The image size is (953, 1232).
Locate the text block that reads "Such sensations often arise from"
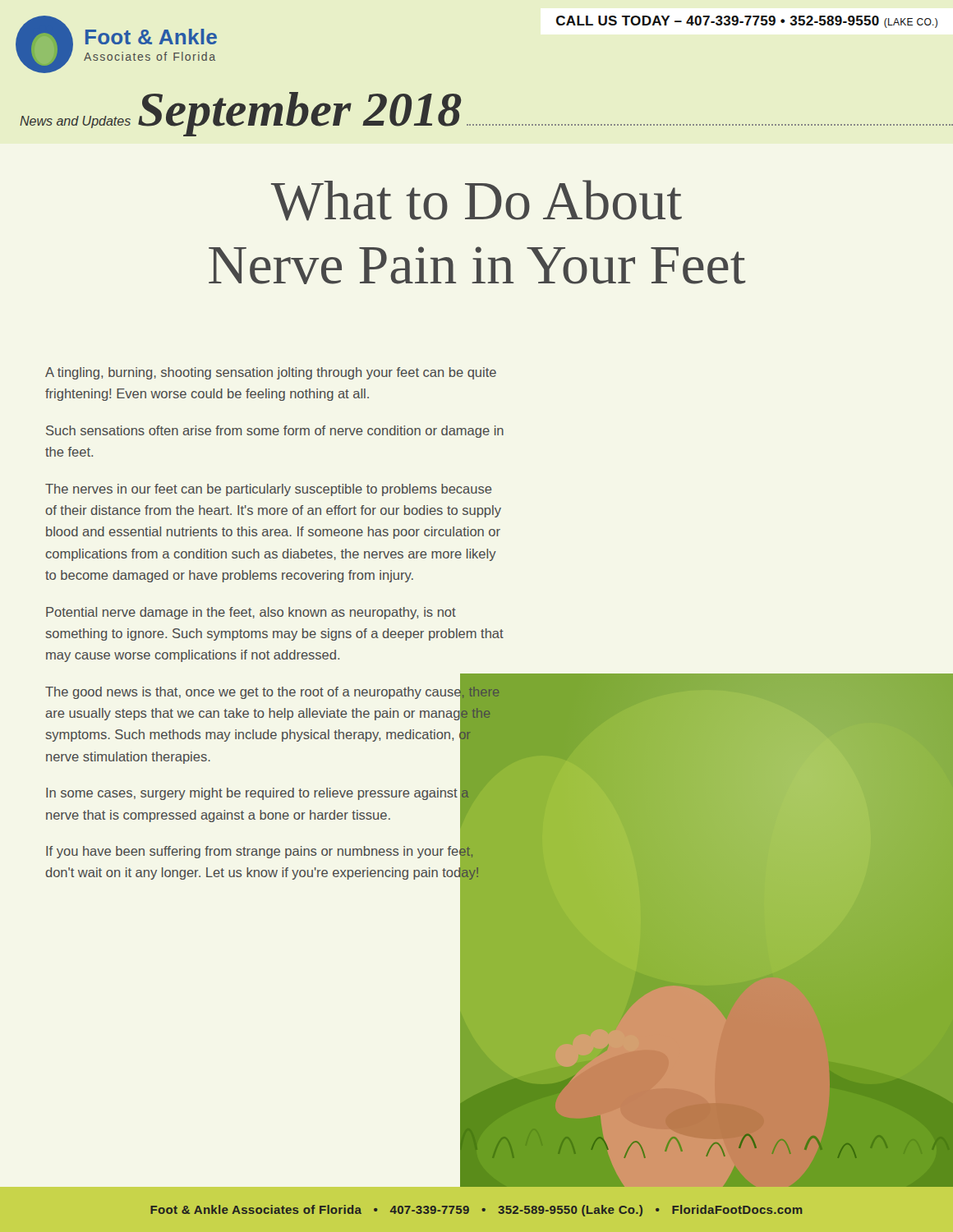(275, 441)
